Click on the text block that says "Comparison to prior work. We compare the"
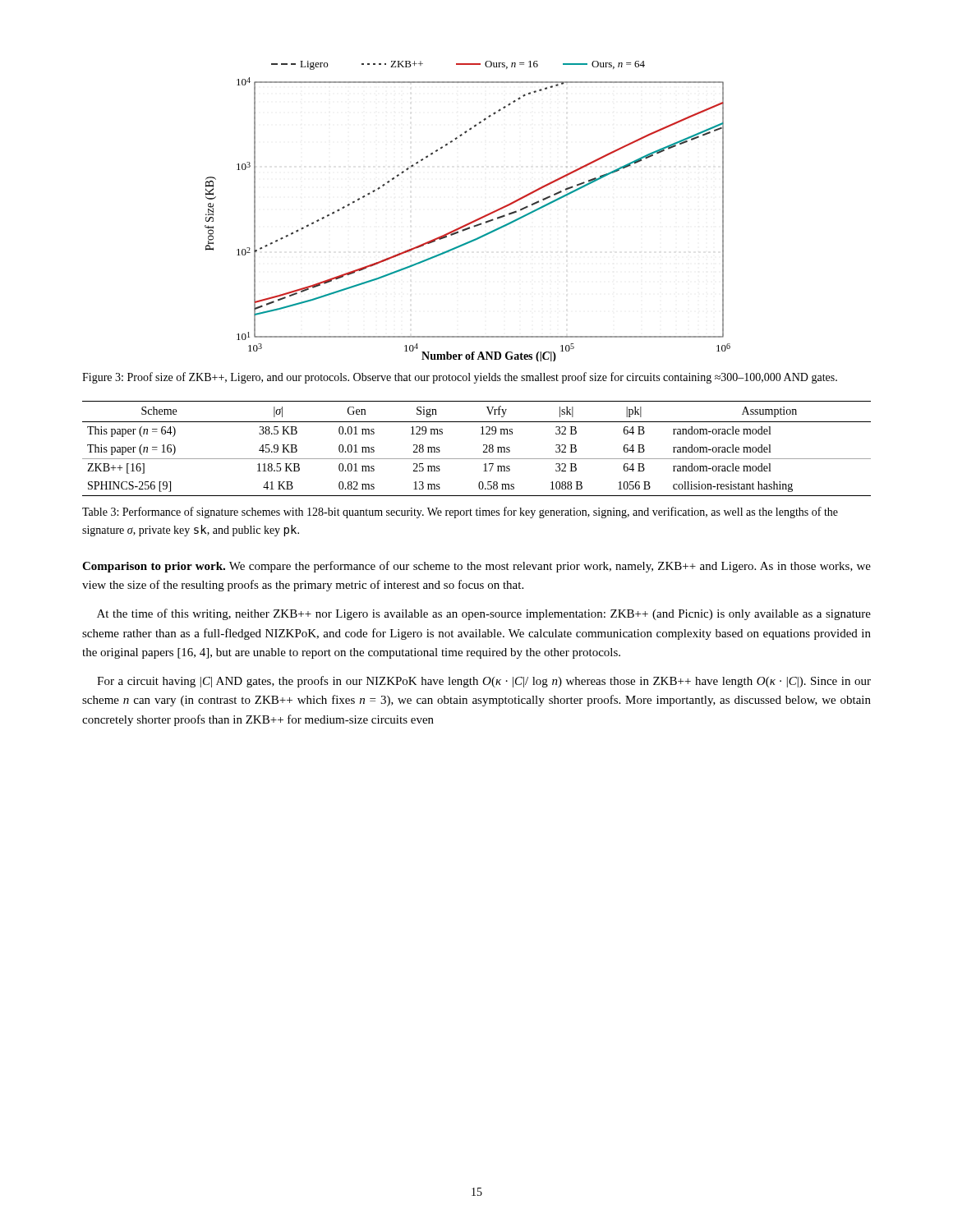 (x=476, y=575)
